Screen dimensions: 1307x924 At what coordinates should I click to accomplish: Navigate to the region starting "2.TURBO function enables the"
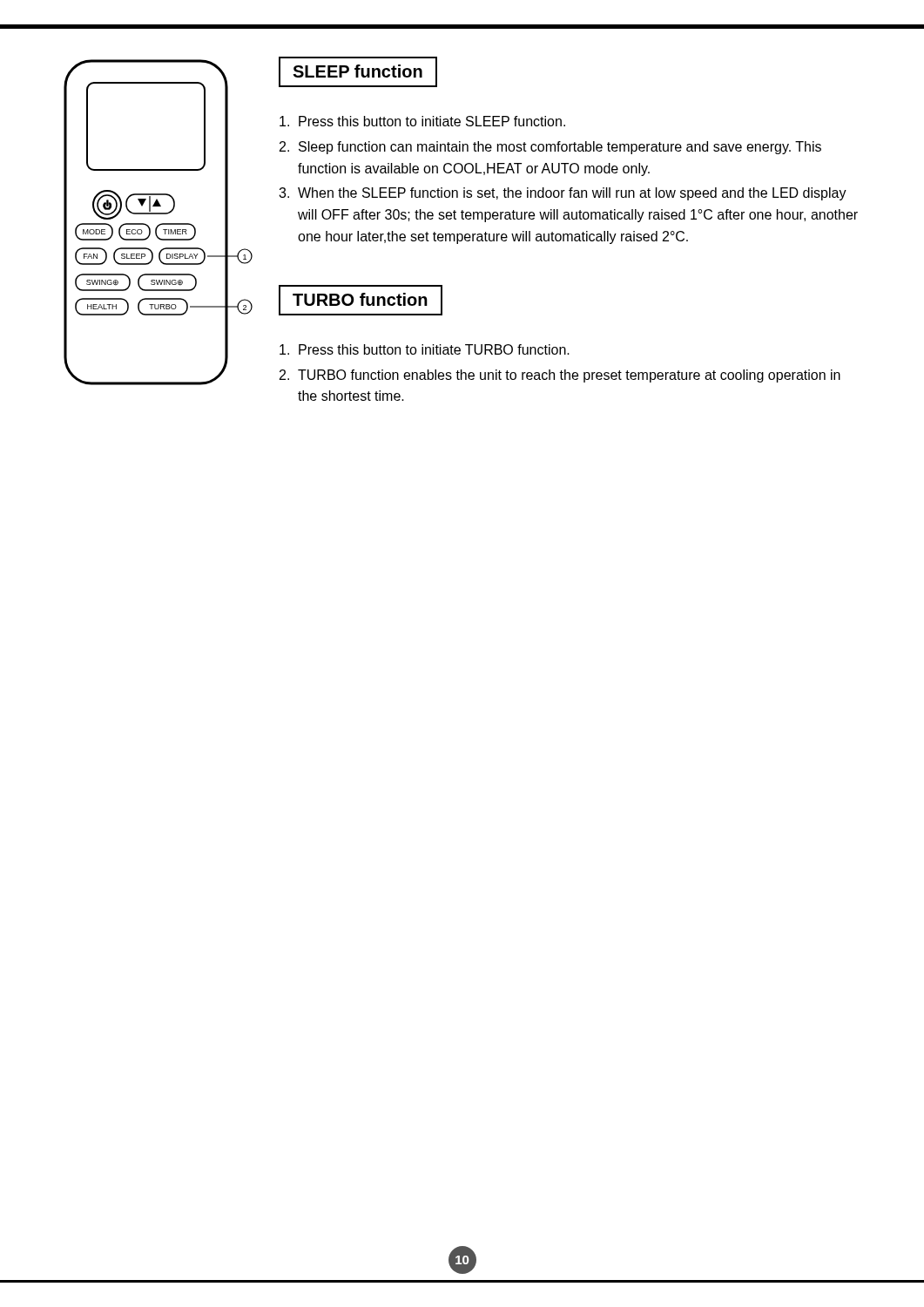coord(570,386)
